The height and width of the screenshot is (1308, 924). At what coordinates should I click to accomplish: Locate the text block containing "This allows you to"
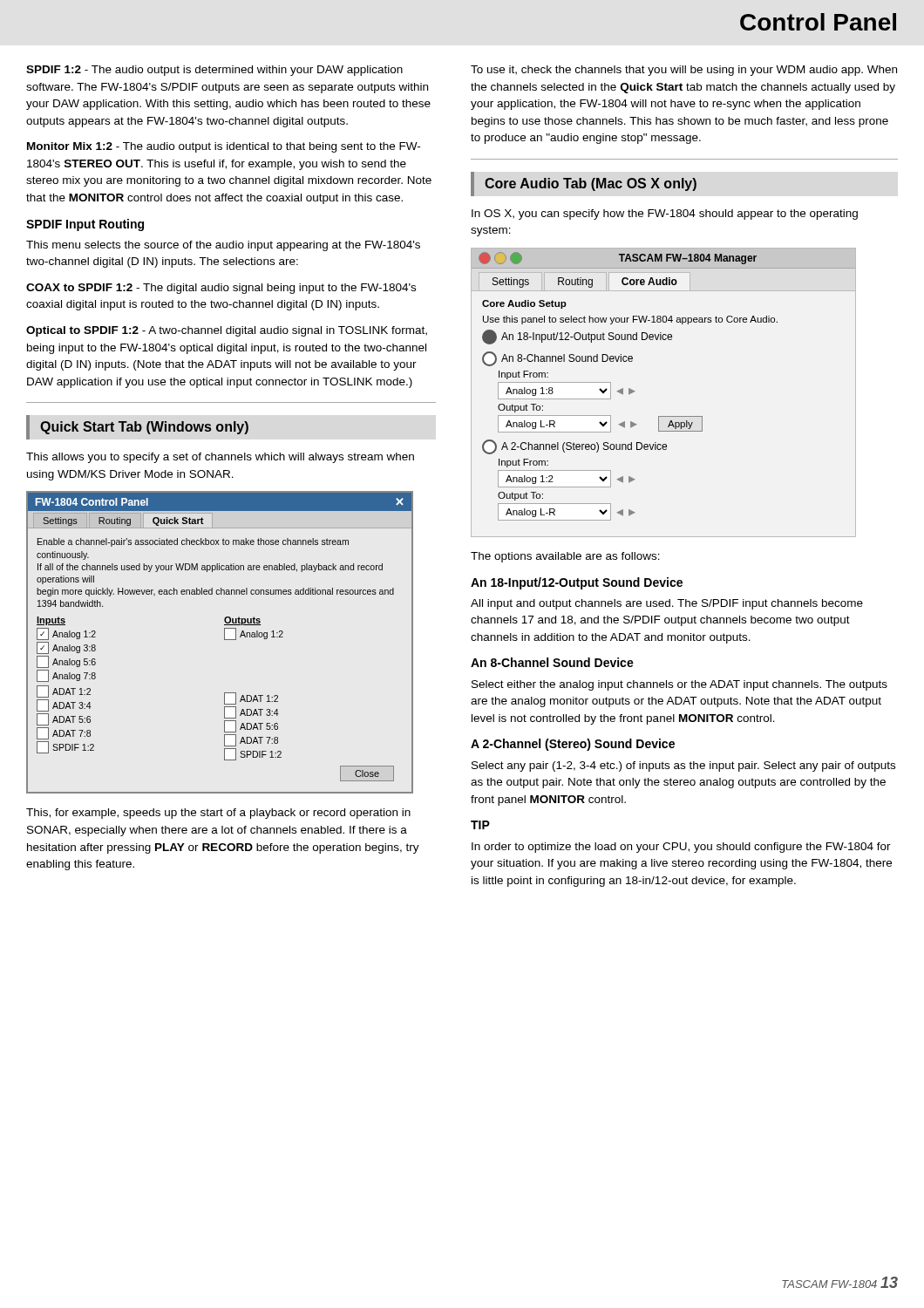coord(231,466)
